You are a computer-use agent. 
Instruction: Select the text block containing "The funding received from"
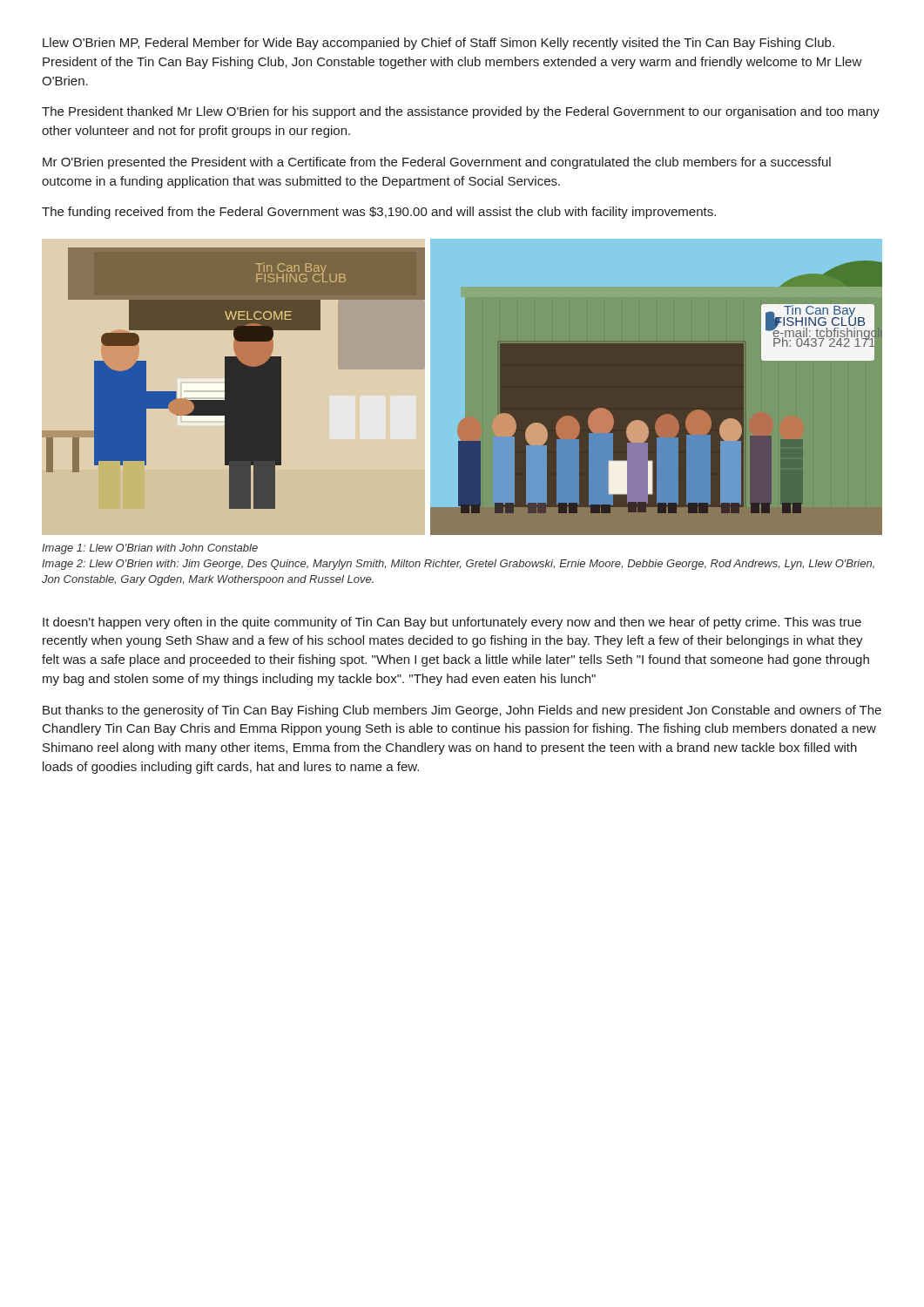[379, 212]
